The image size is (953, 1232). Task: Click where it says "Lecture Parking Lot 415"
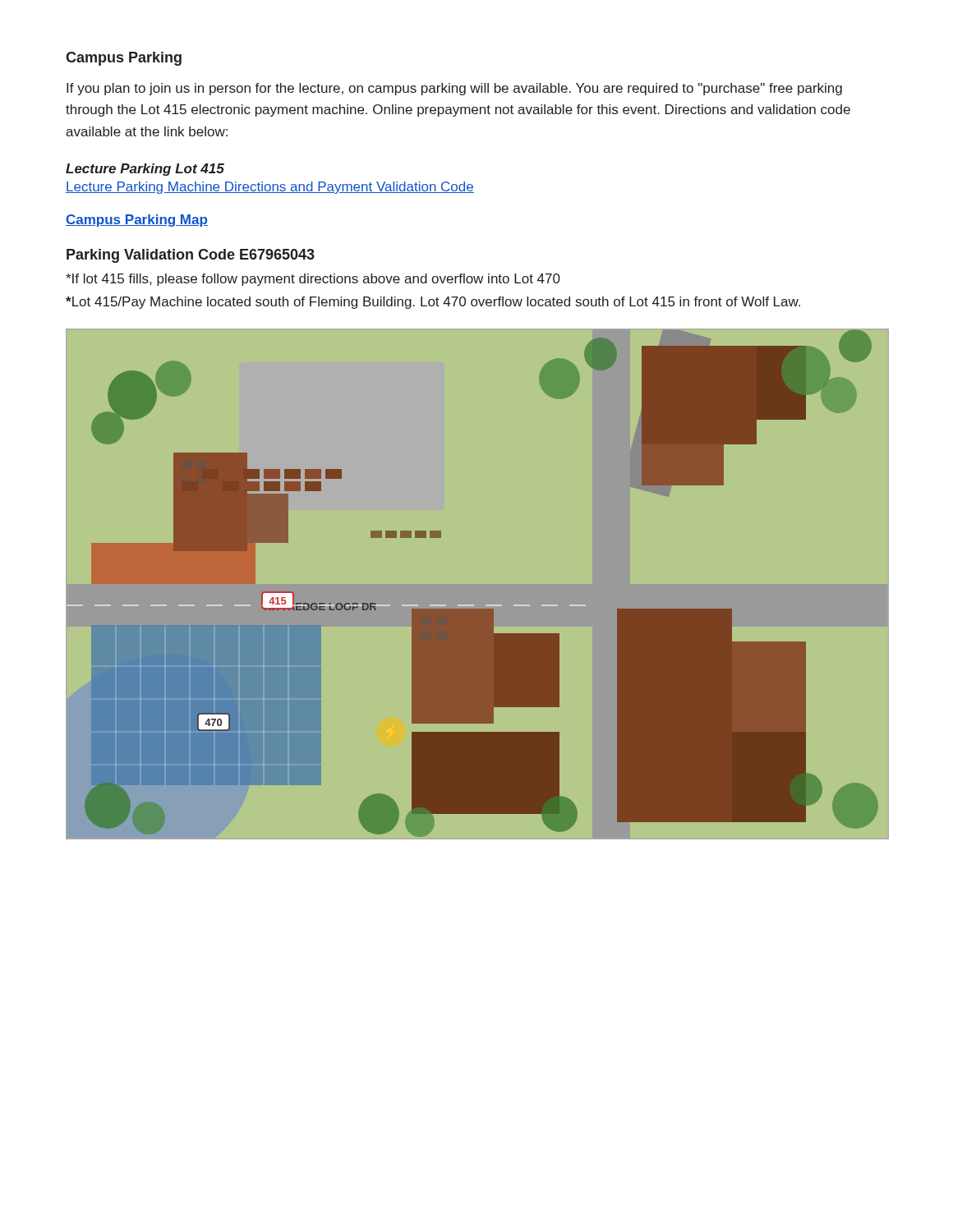click(145, 169)
